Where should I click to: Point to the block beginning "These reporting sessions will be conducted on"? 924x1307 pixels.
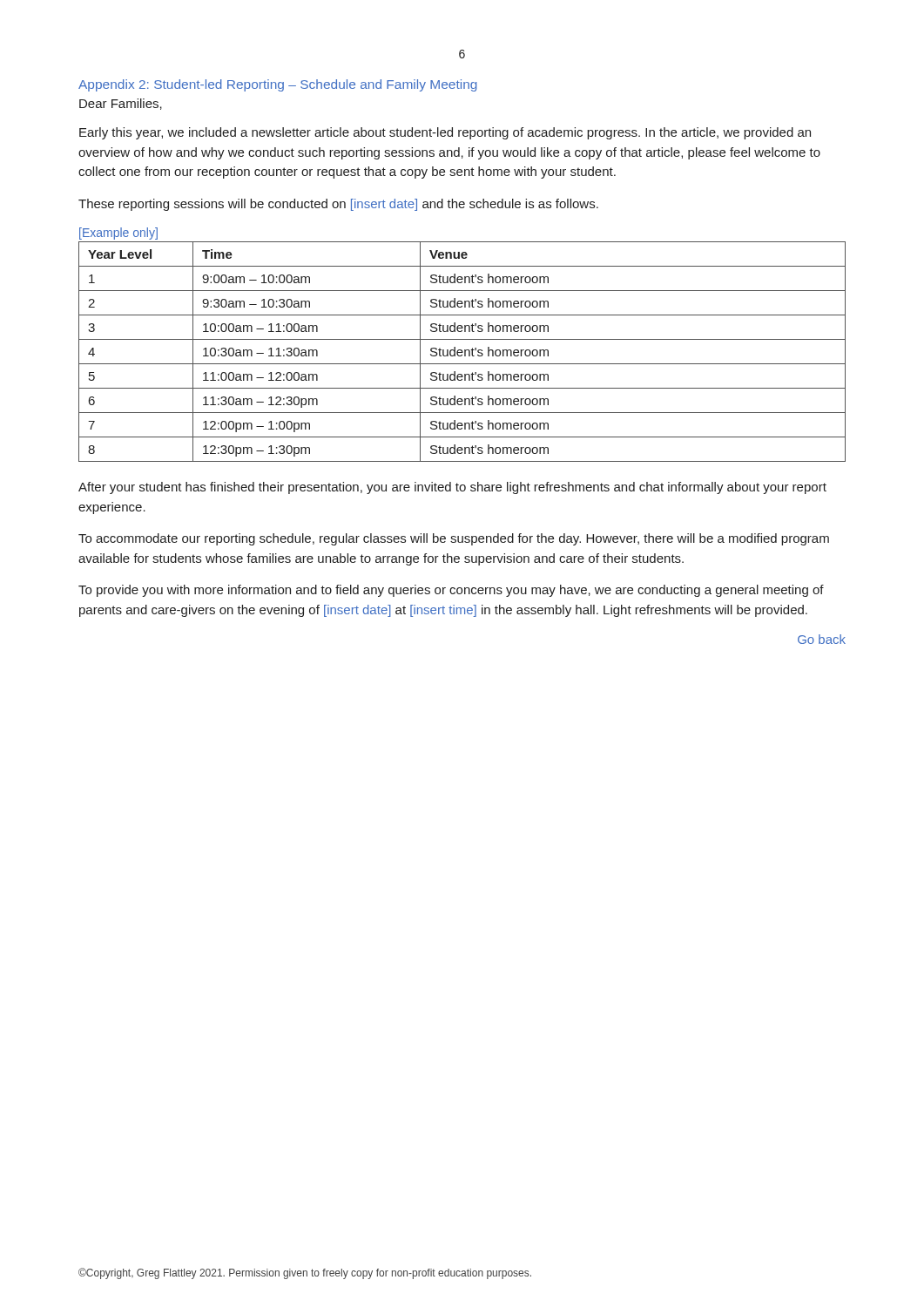(339, 203)
